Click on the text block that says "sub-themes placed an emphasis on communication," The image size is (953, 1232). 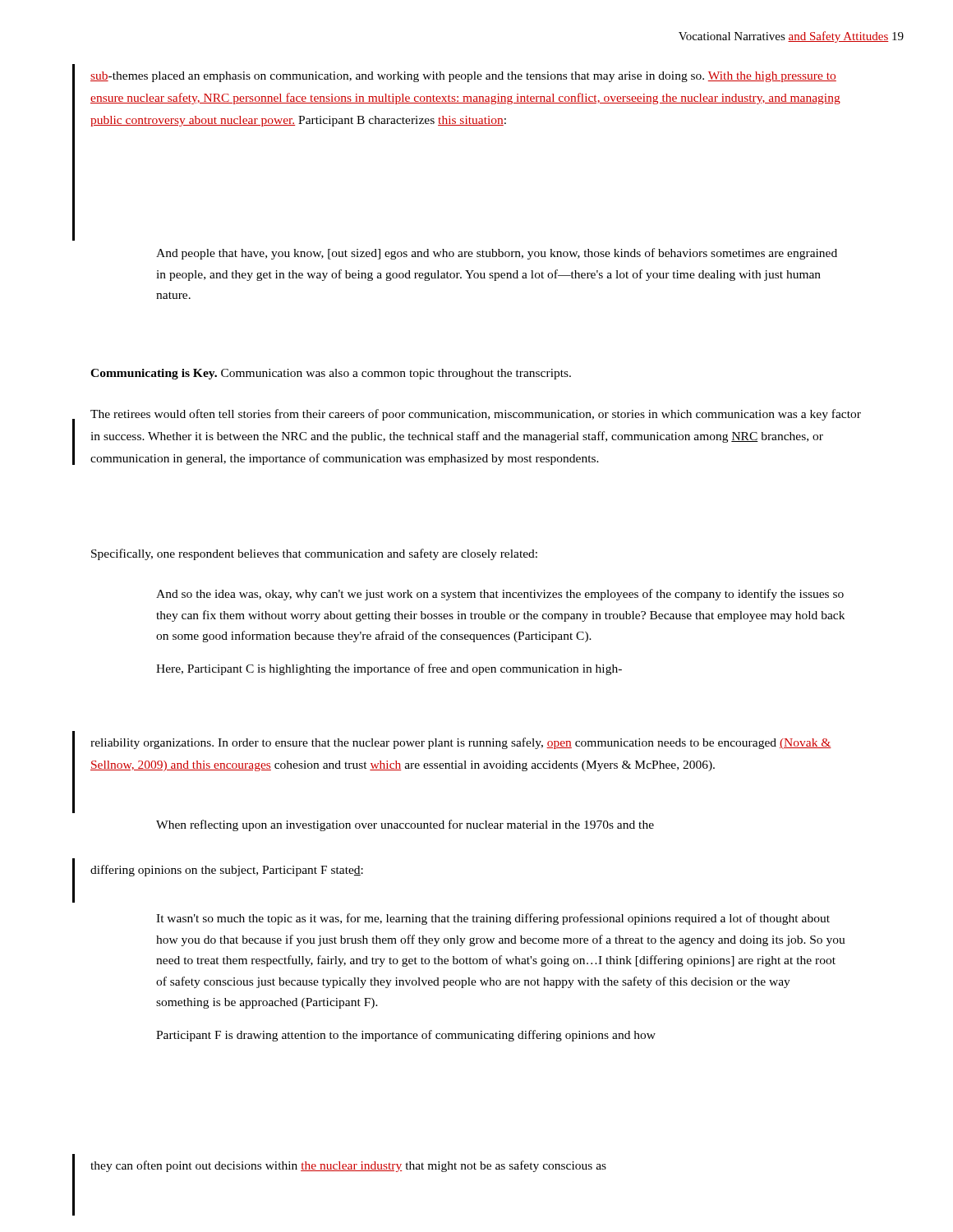tap(481, 97)
